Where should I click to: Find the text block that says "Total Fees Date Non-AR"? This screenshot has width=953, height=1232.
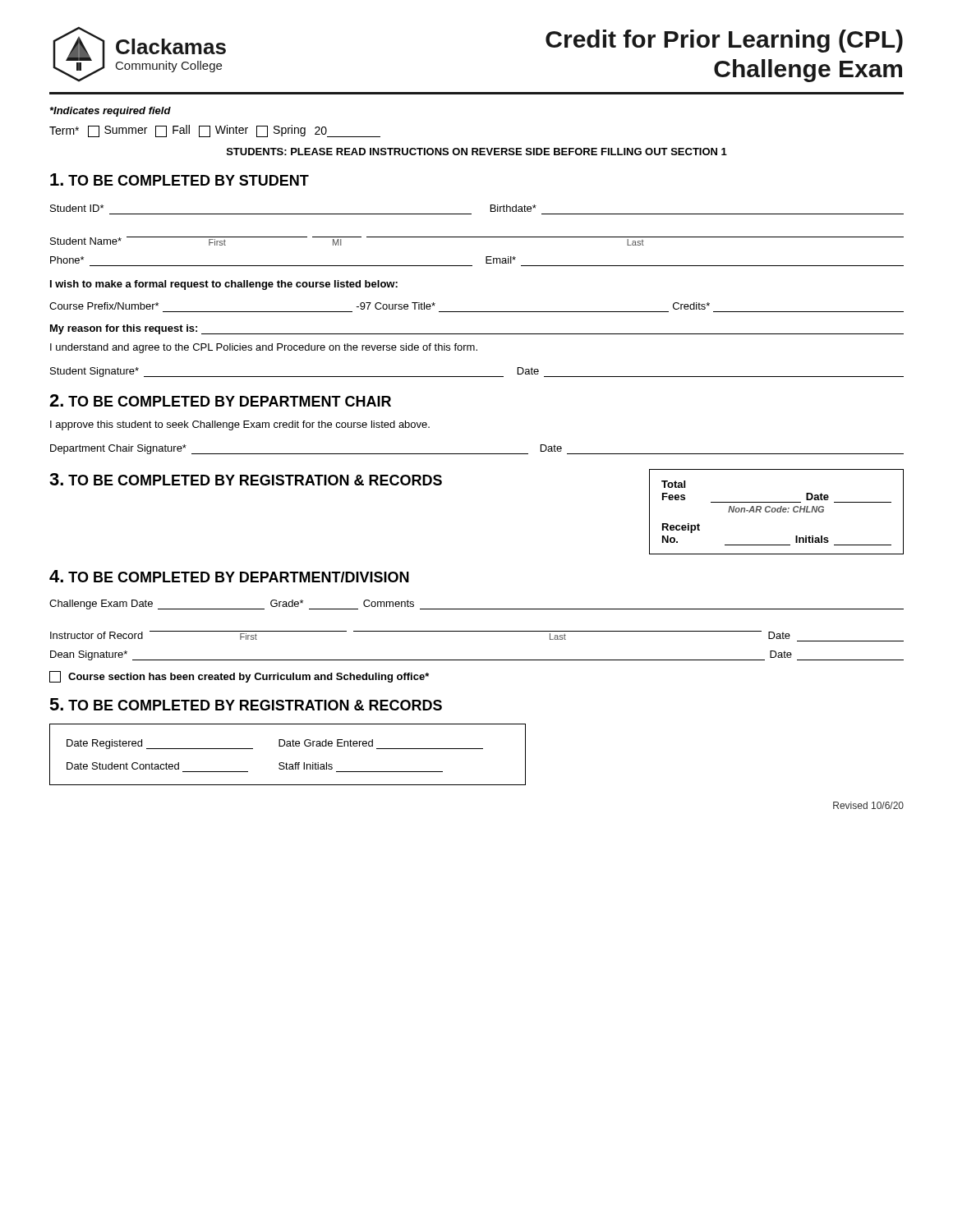coord(776,512)
